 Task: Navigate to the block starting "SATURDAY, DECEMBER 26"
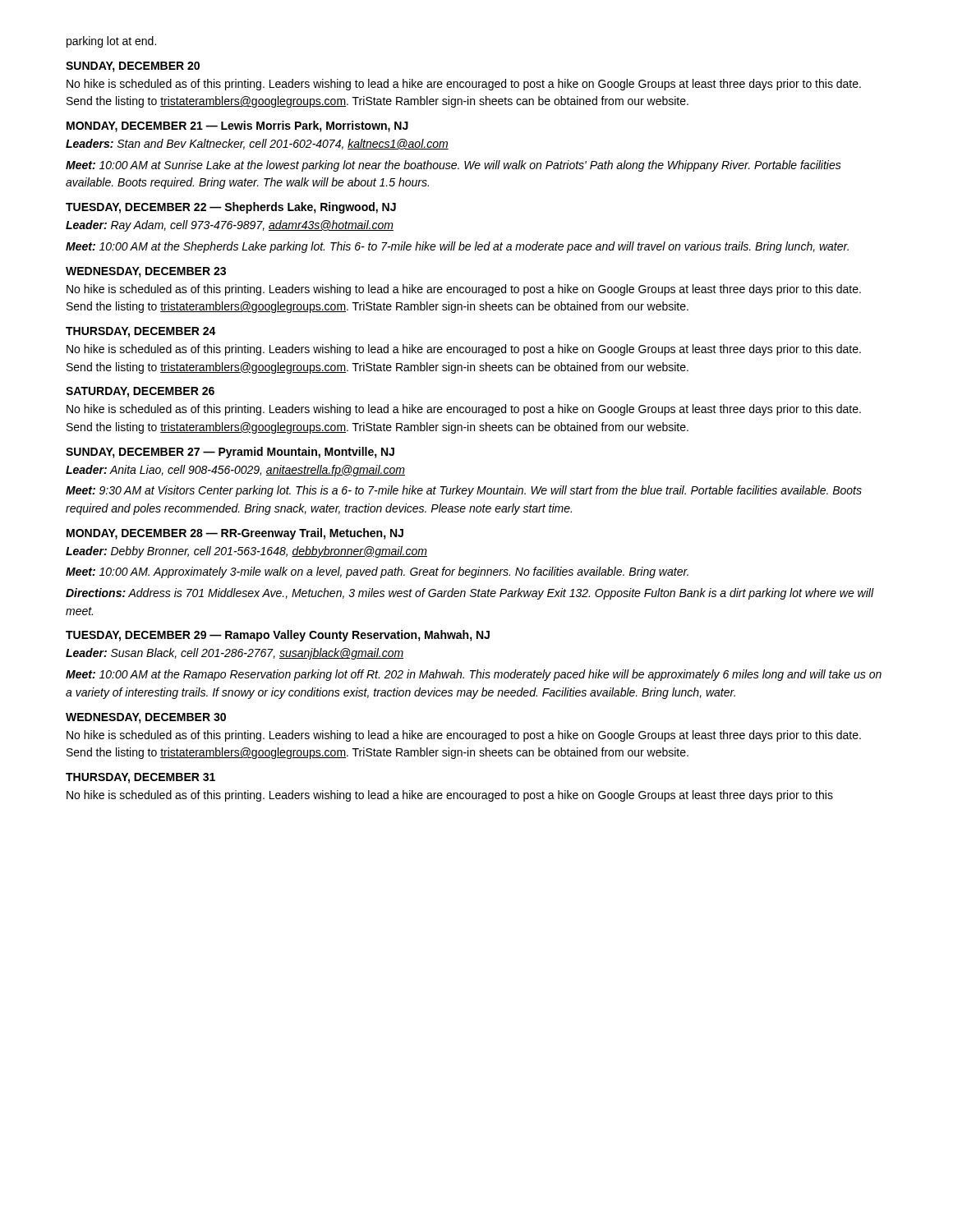(140, 391)
